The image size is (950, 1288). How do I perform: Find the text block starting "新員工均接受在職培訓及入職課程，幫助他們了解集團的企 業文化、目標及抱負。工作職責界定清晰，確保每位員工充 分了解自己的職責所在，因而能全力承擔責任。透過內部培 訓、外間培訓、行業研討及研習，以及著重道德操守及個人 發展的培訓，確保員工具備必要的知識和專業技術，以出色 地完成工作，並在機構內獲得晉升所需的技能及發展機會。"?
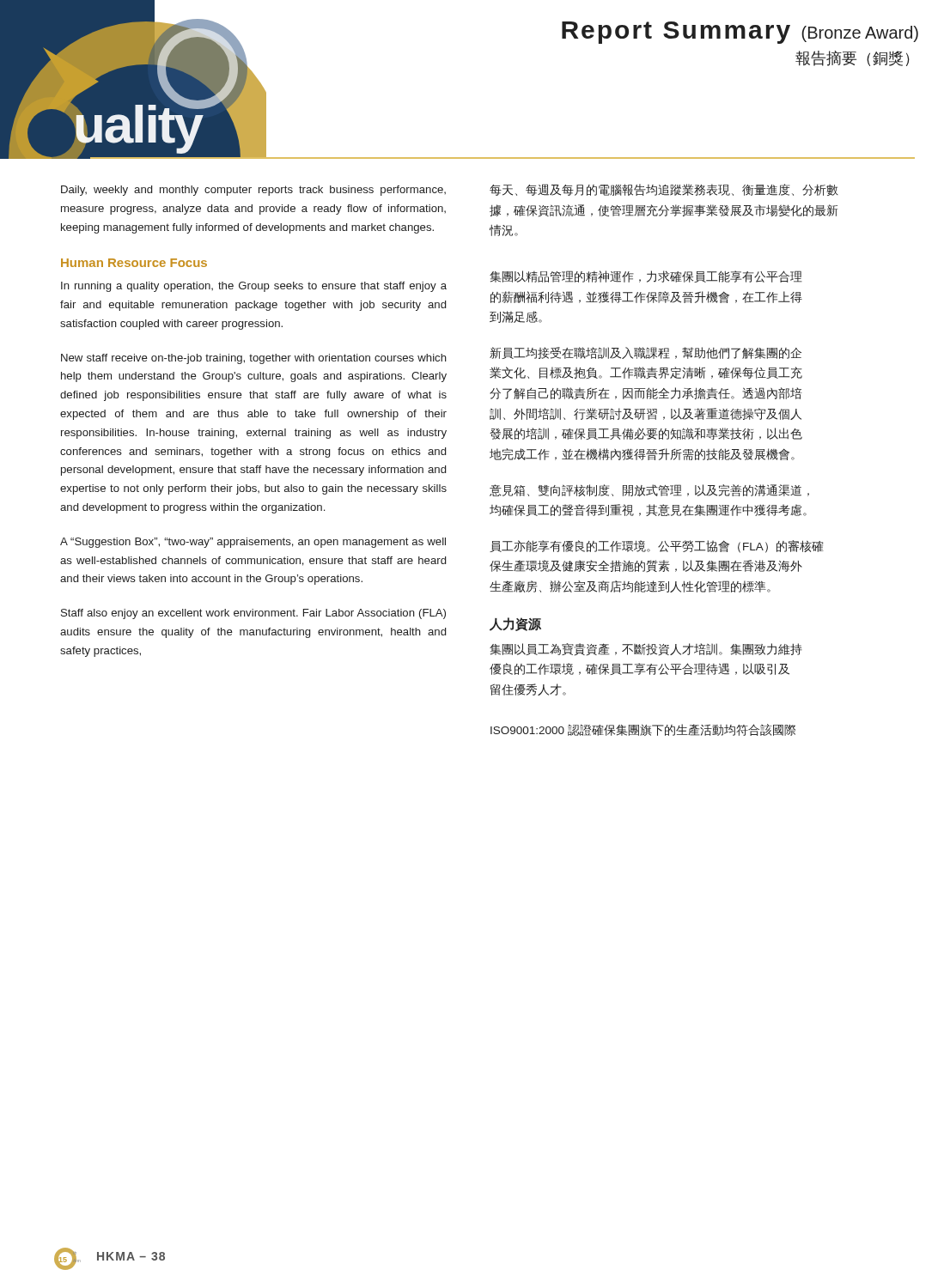click(x=646, y=404)
